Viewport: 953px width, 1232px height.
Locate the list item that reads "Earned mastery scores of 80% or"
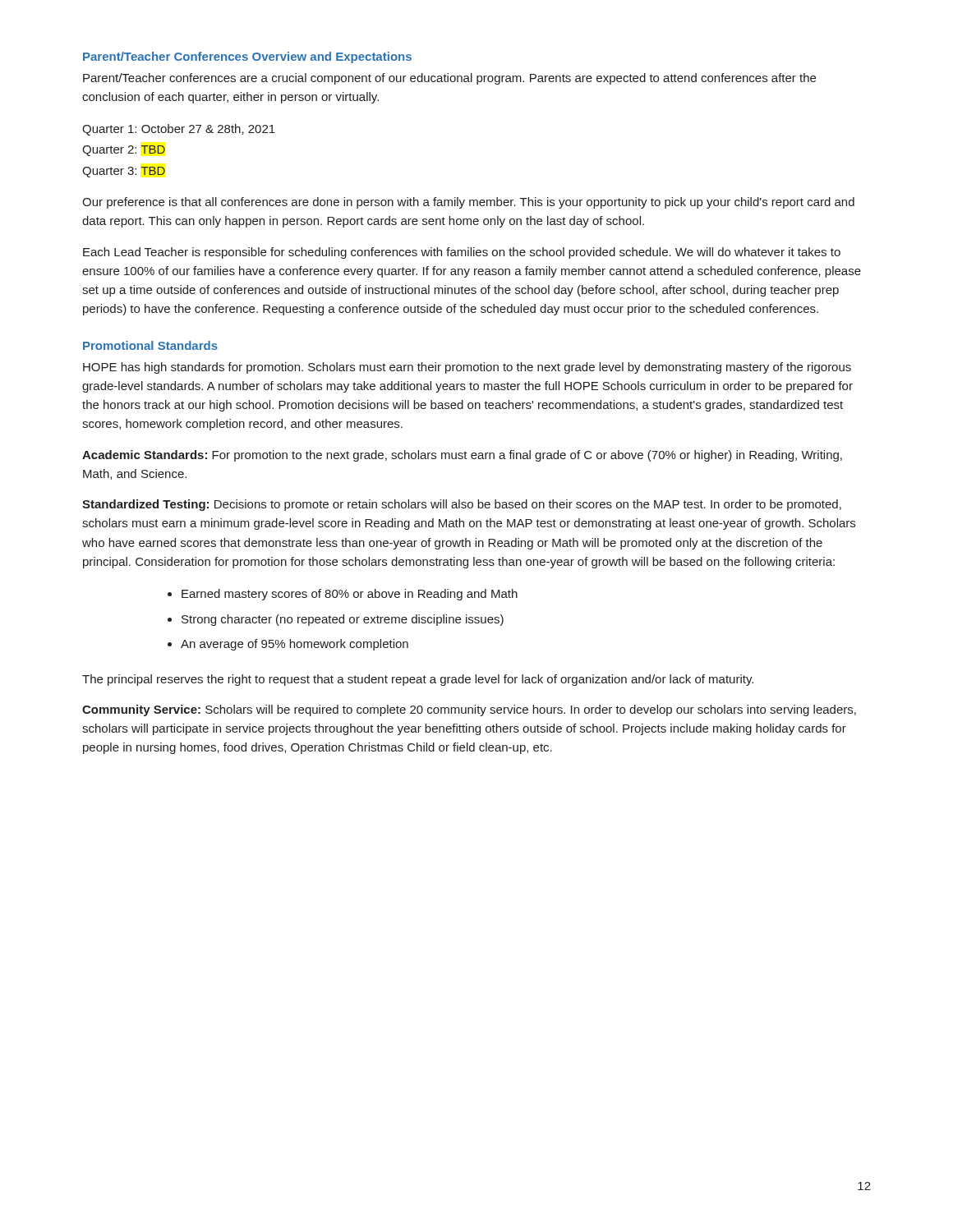point(349,593)
